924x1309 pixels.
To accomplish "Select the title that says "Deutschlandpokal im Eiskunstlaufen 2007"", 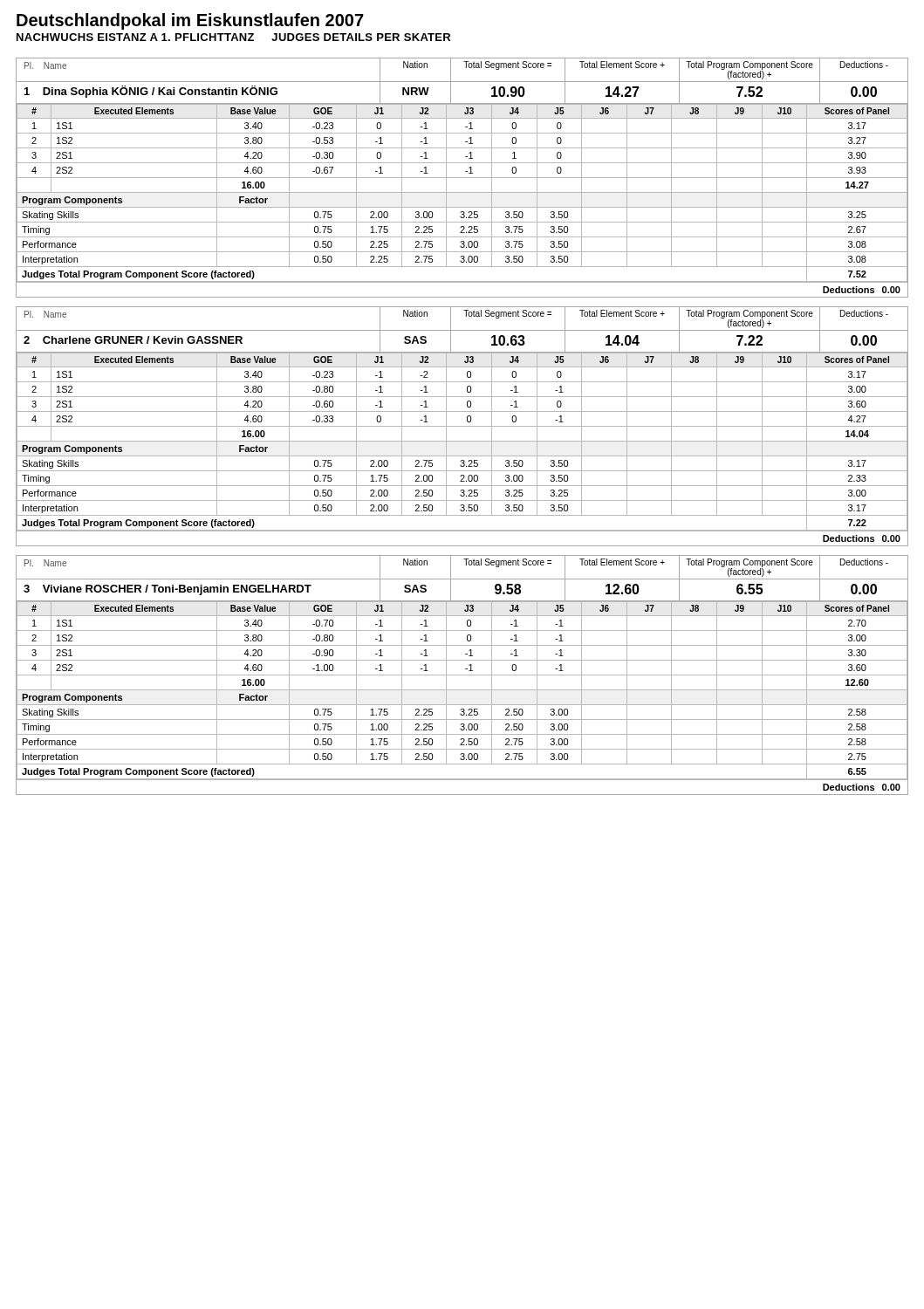I will [x=190, y=20].
